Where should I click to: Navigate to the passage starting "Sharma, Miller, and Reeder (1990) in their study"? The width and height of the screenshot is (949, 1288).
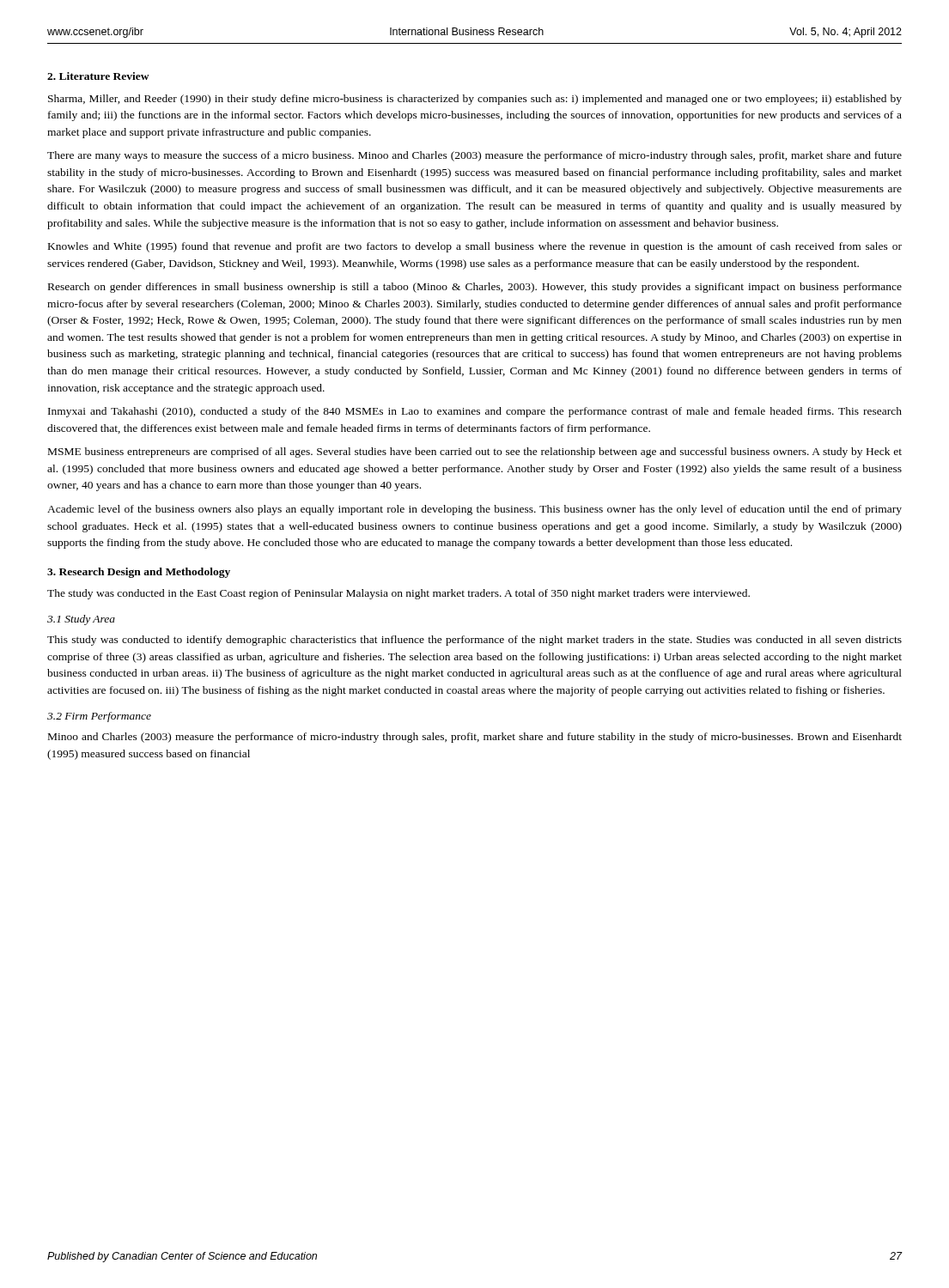point(474,115)
